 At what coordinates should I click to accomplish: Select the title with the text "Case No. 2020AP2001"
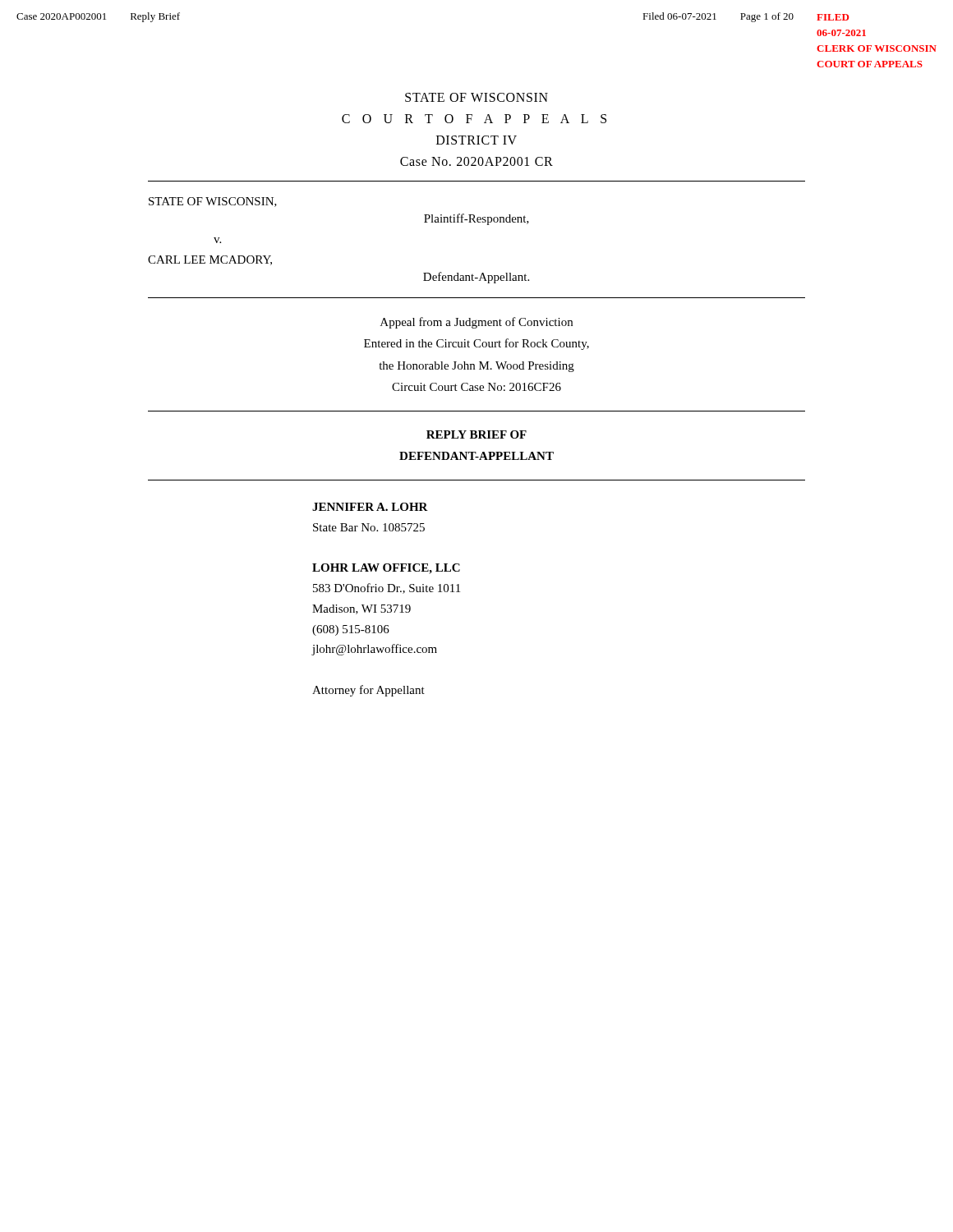click(x=476, y=161)
